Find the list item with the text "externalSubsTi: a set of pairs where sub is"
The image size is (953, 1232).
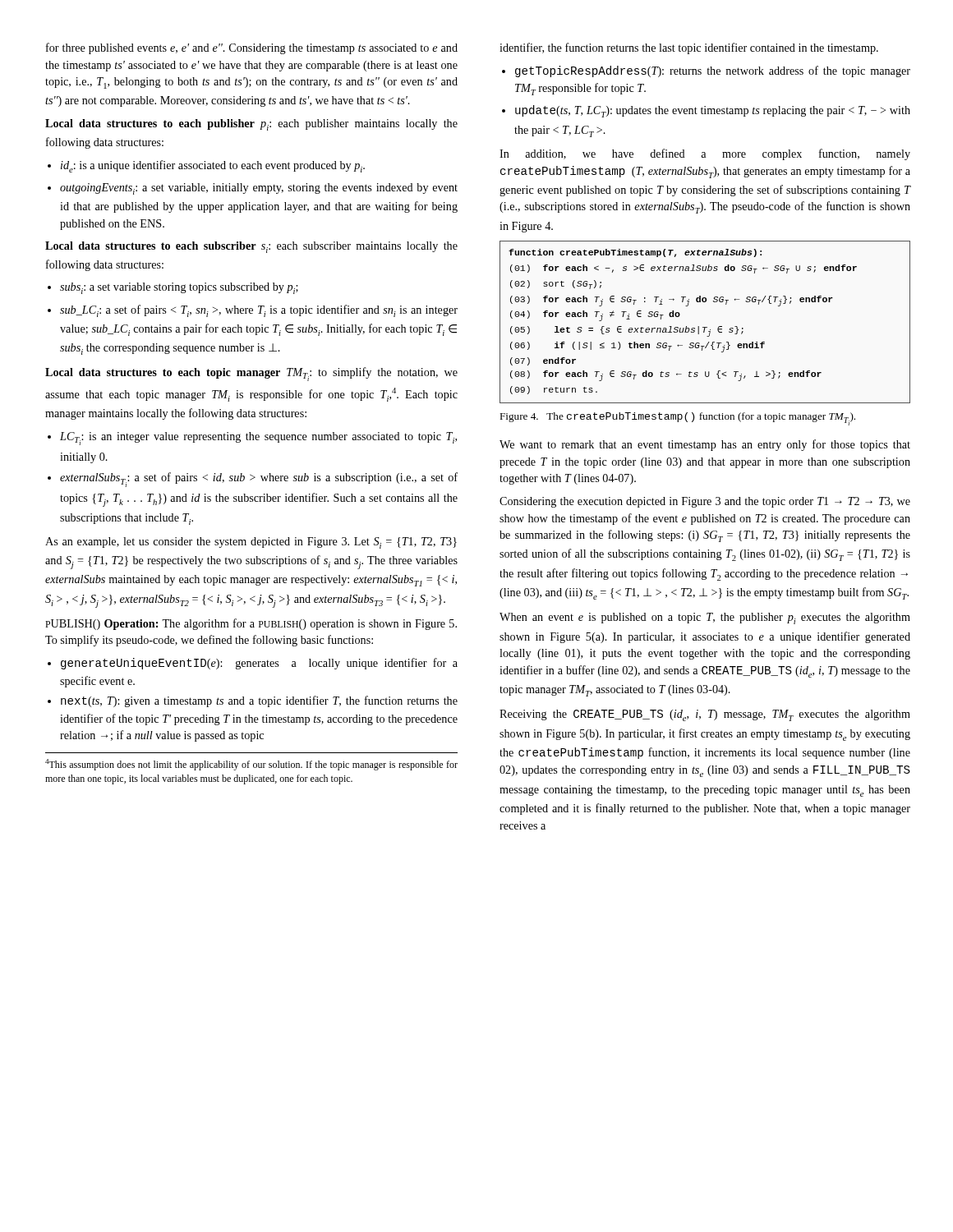point(259,498)
